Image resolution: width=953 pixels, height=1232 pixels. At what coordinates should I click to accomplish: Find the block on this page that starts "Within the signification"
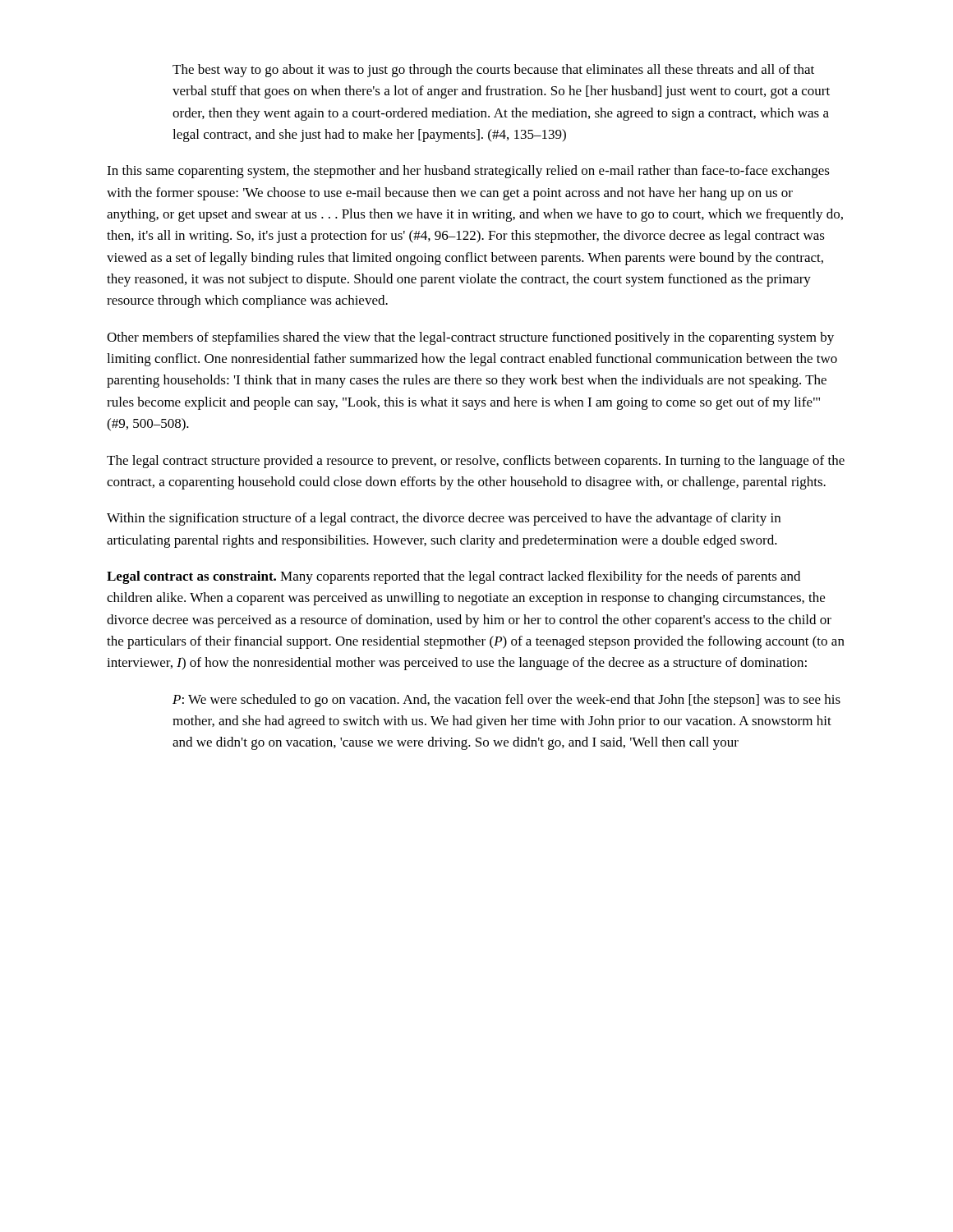pos(444,529)
